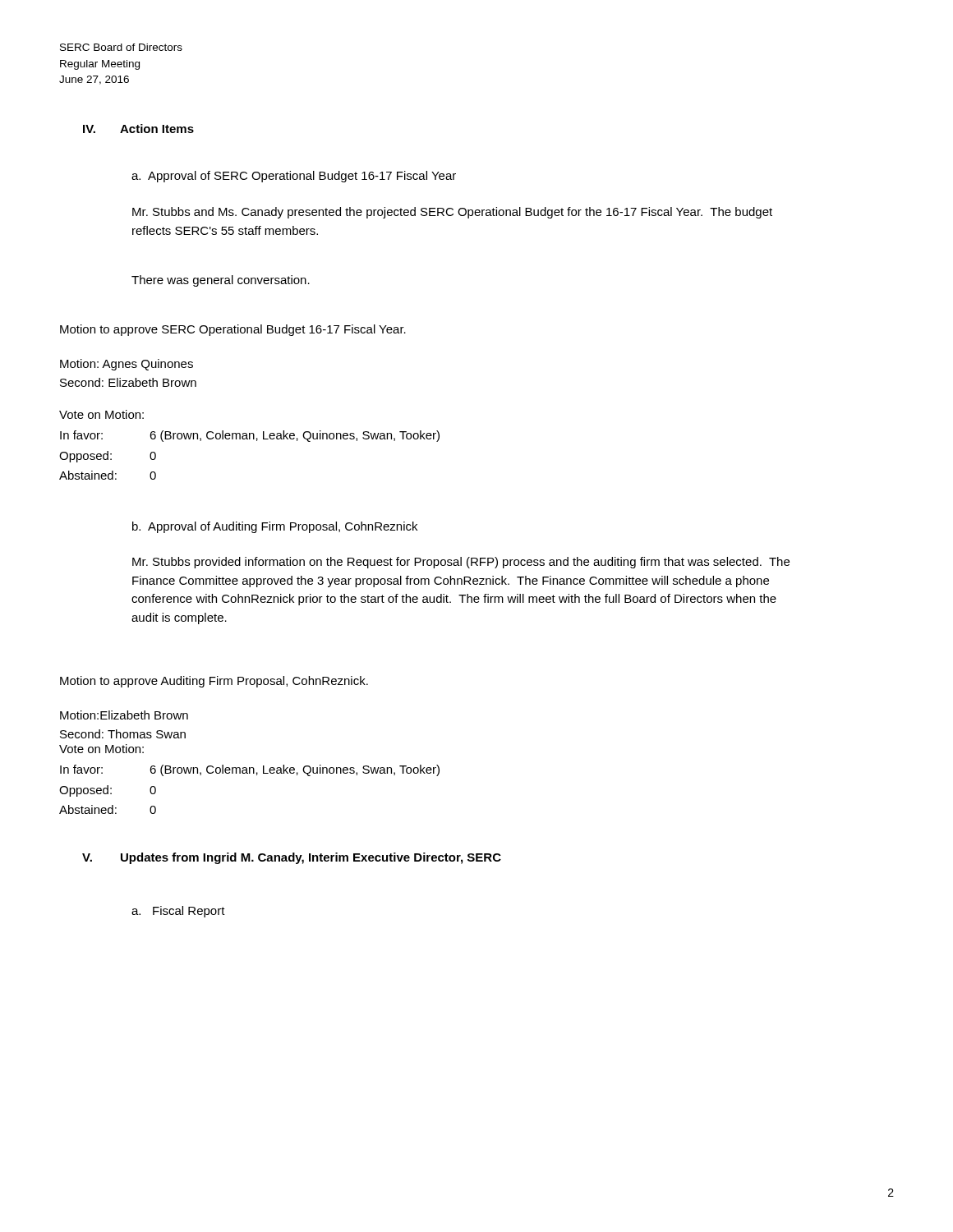Find the passage starting "Mr. Stubbs and Ms."
Image resolution: width=953 pixels, height=1232 pixels.
(x=452, y=221)
